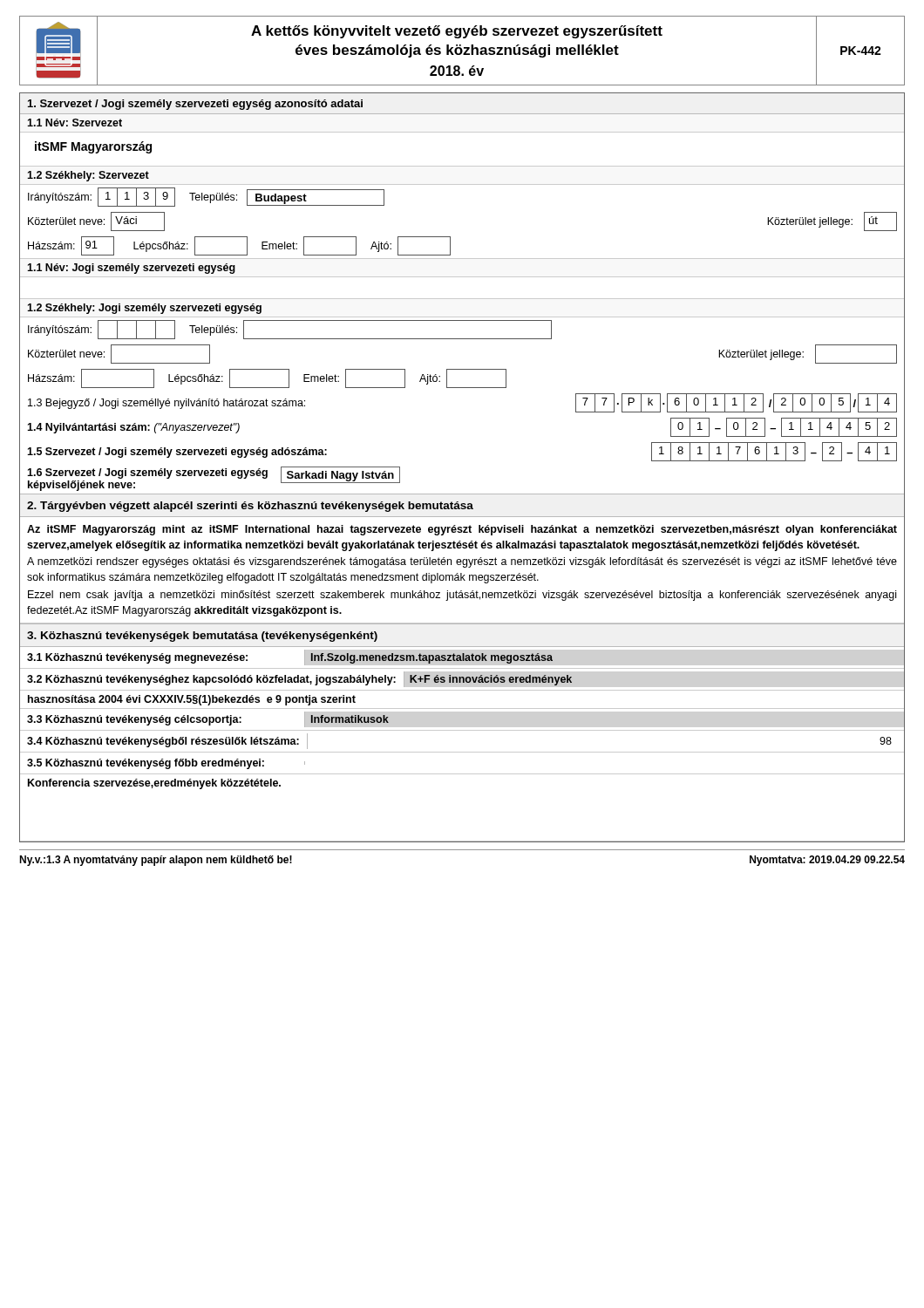Locate the text "Közterület neve: Váci Közterület jellege: út"
The image size is (924, 1308).
pyautogui.click(x=75, y=221)
